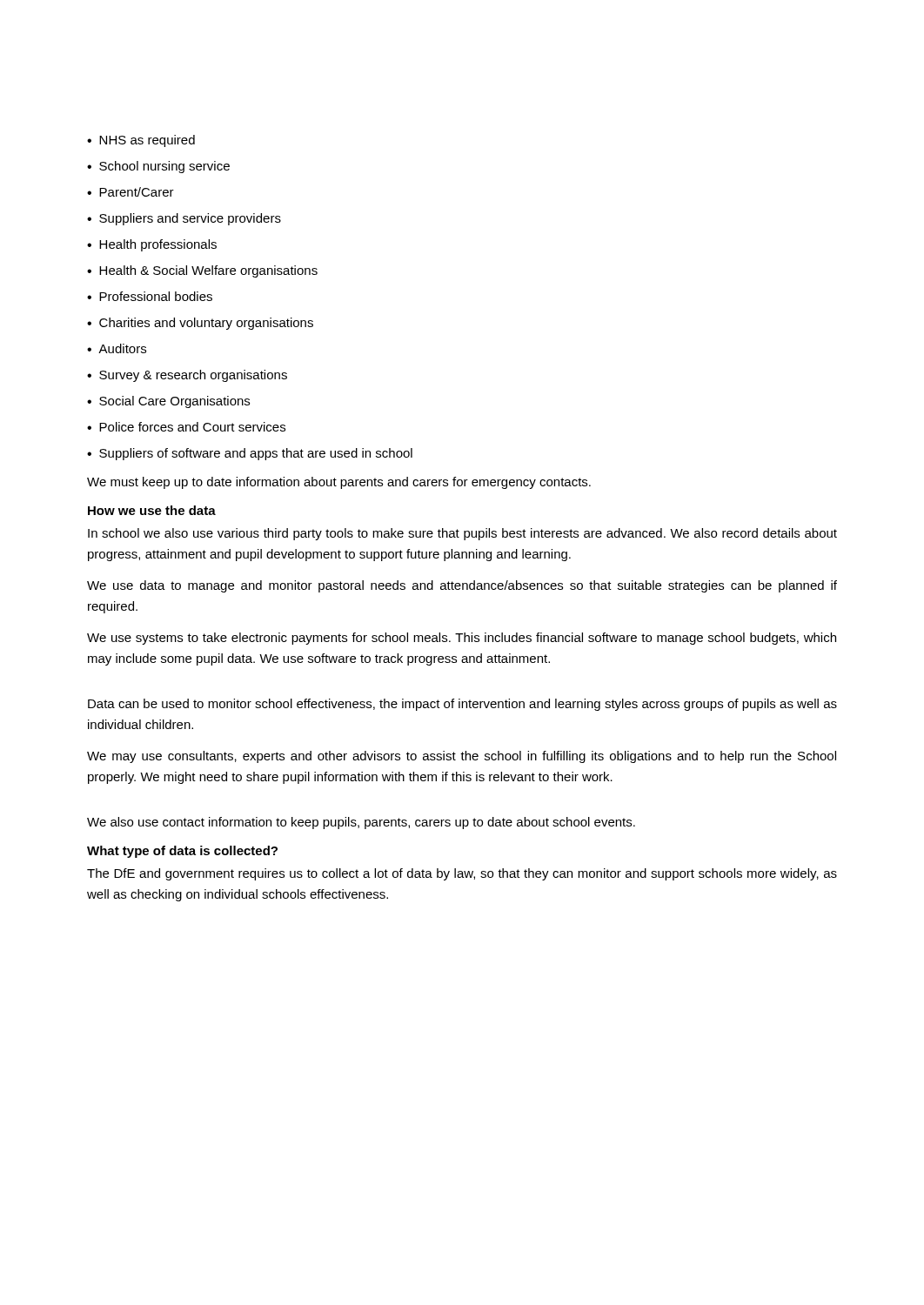
Task: Locate the text "• Health & Social Welfare organisations"
Action: click(x=202, y=271)
